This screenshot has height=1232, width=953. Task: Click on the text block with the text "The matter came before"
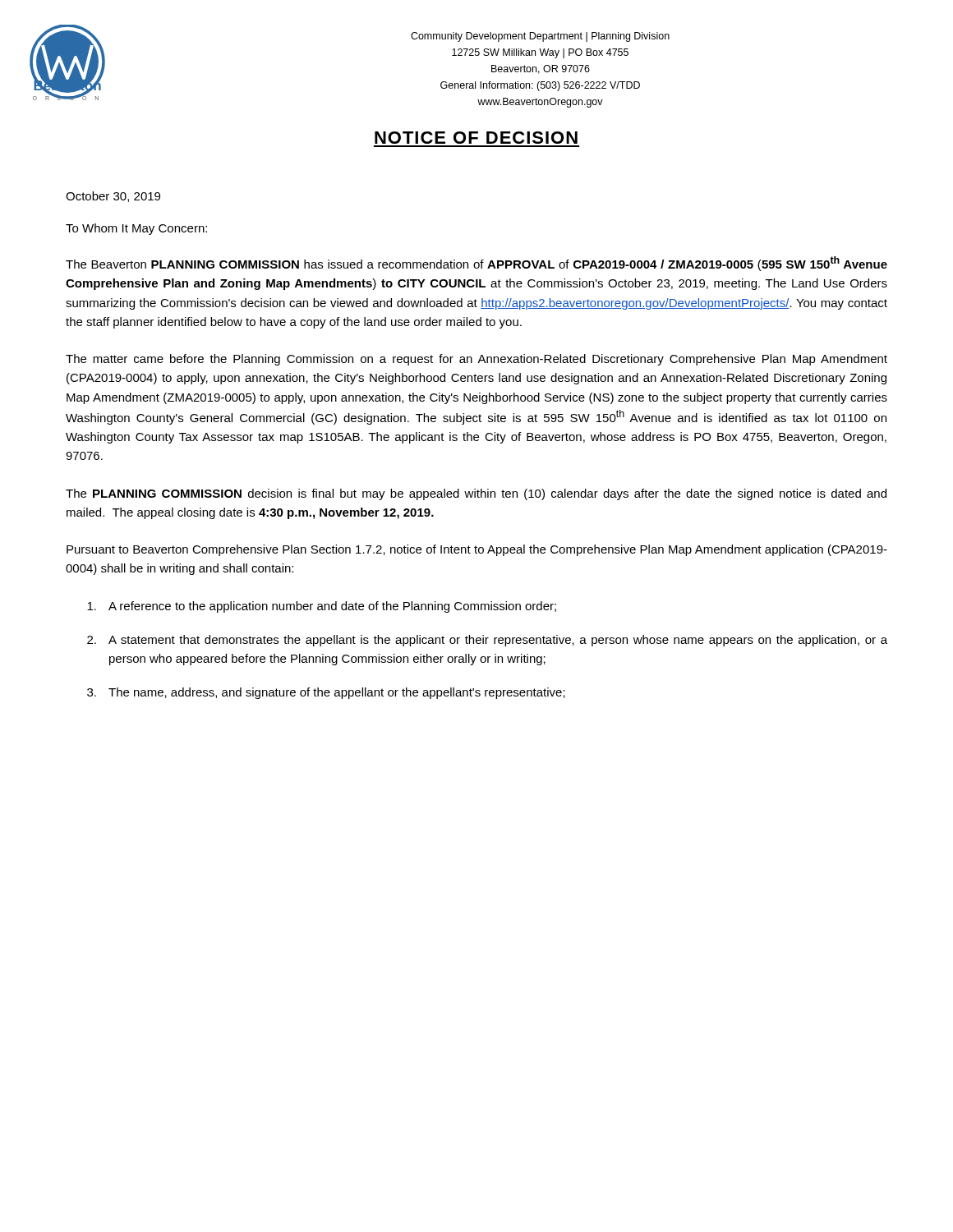[476, 407]
